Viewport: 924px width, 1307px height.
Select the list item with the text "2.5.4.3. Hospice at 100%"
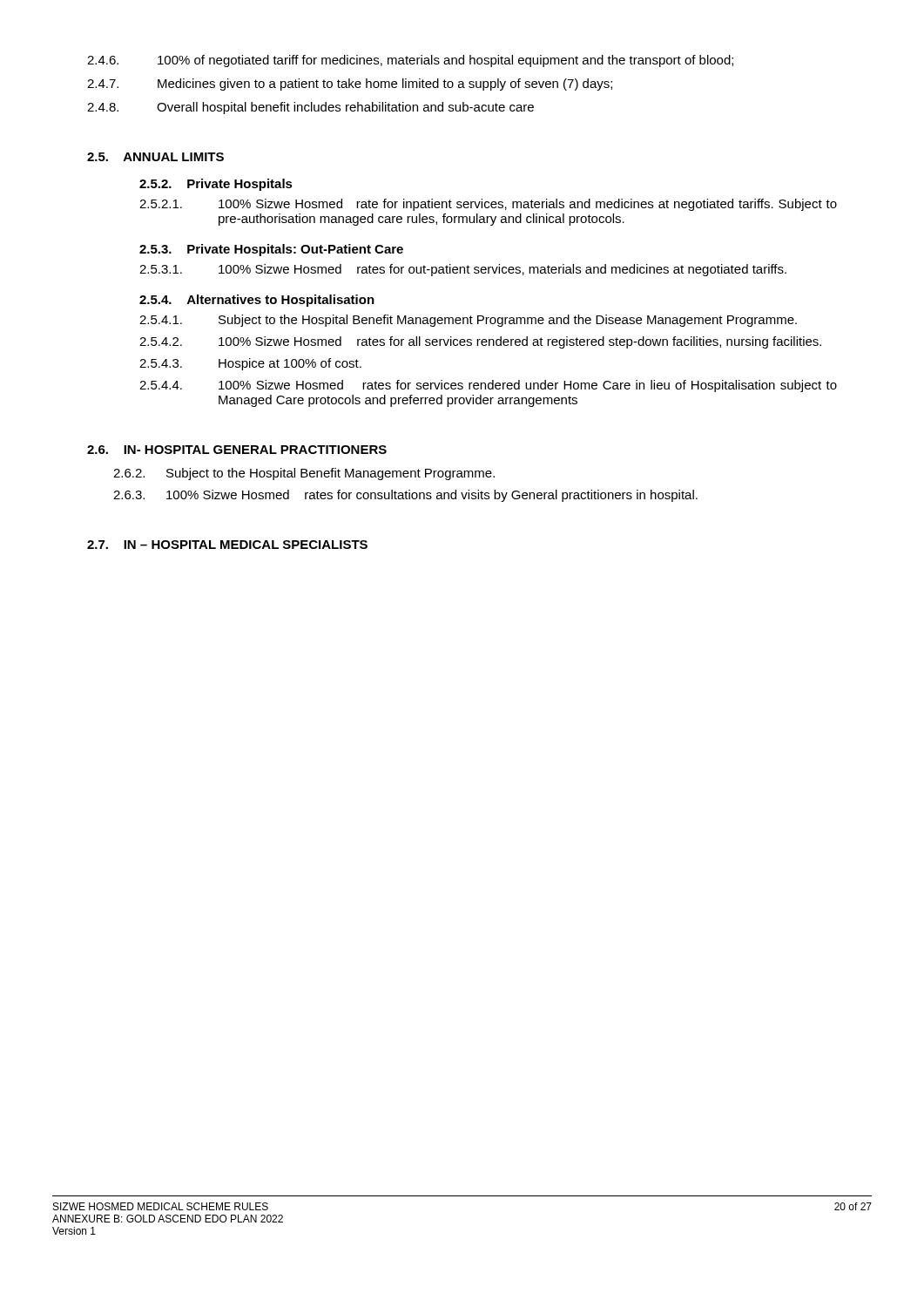(x=250, y=364)
